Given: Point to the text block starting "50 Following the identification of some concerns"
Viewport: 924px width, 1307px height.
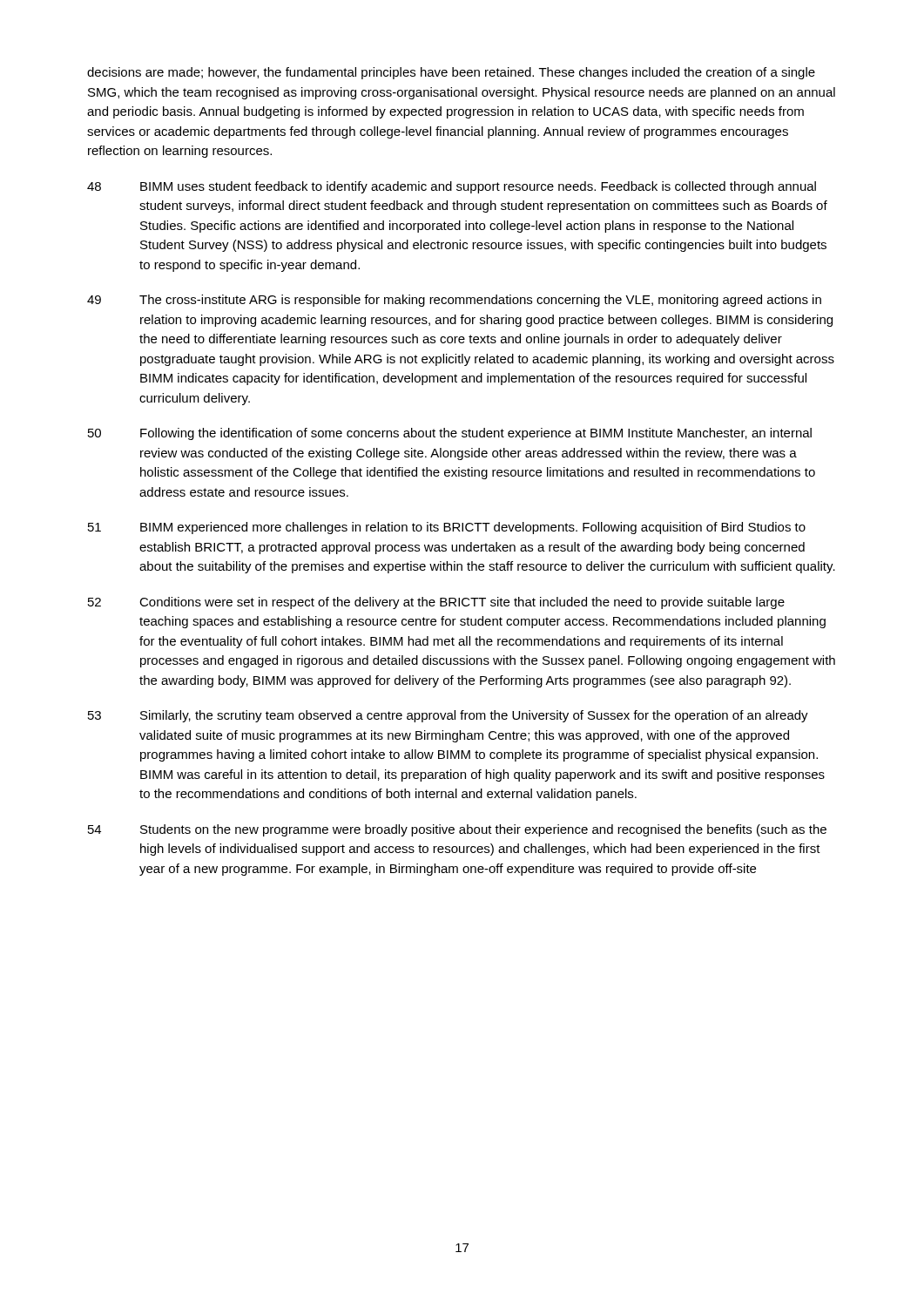Looking at the screenshot, I should [x=462, y=463].
